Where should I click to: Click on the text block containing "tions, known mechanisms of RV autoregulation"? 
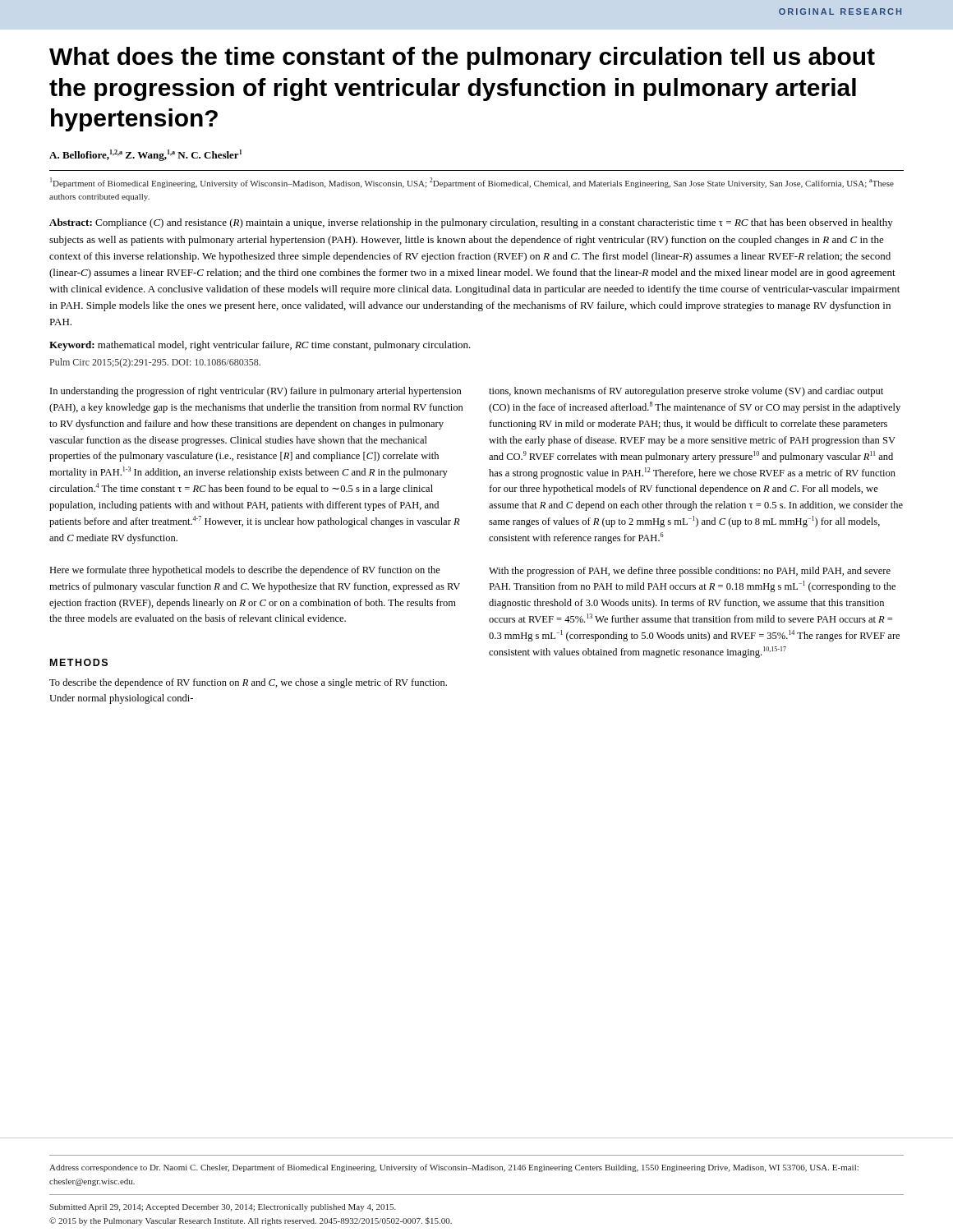click(x=696, y=465)
